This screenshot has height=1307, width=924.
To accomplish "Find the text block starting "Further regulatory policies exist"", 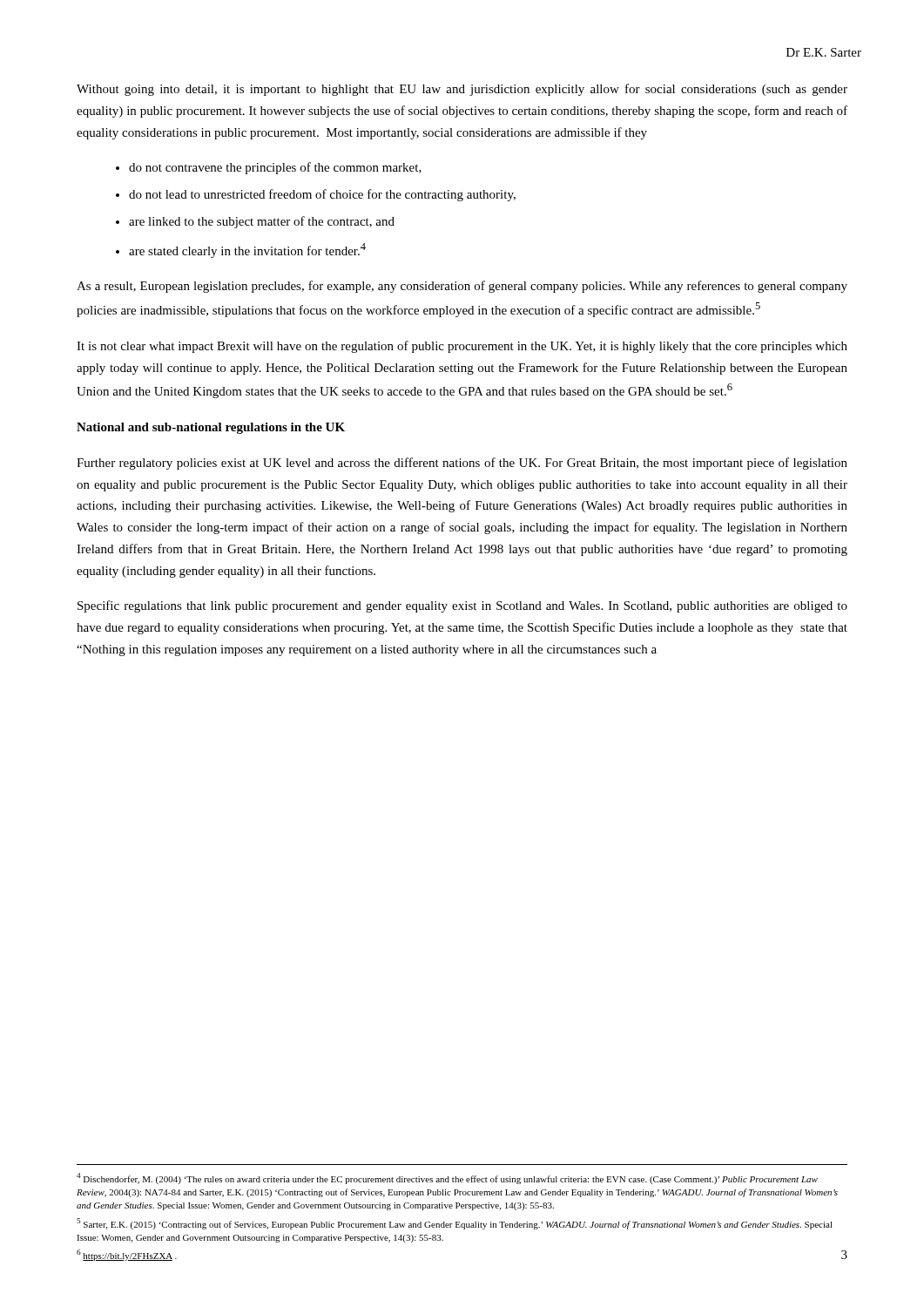I will point(462,517).
